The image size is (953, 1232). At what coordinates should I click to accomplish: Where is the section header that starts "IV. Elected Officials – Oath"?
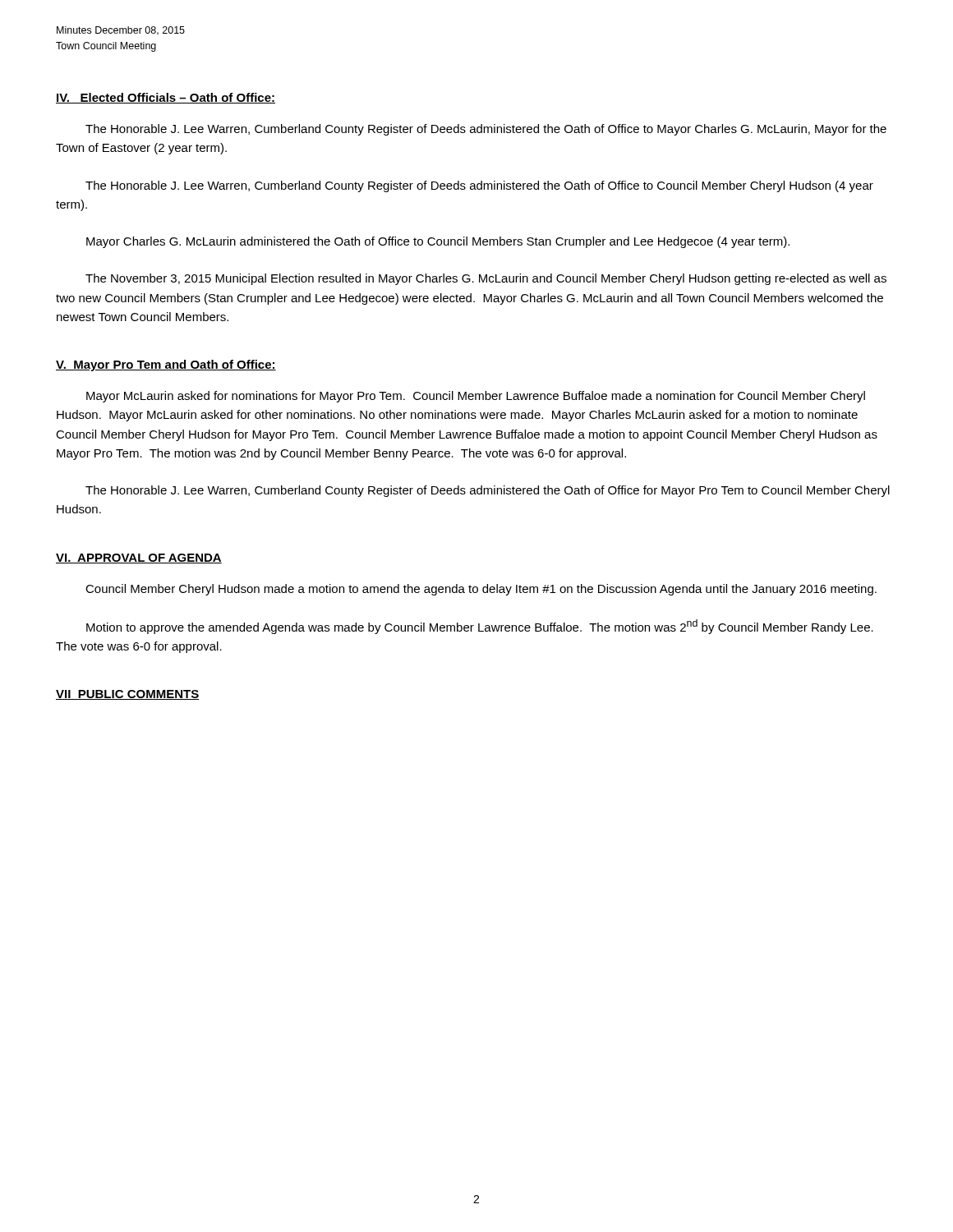click(x=166, y=97)
